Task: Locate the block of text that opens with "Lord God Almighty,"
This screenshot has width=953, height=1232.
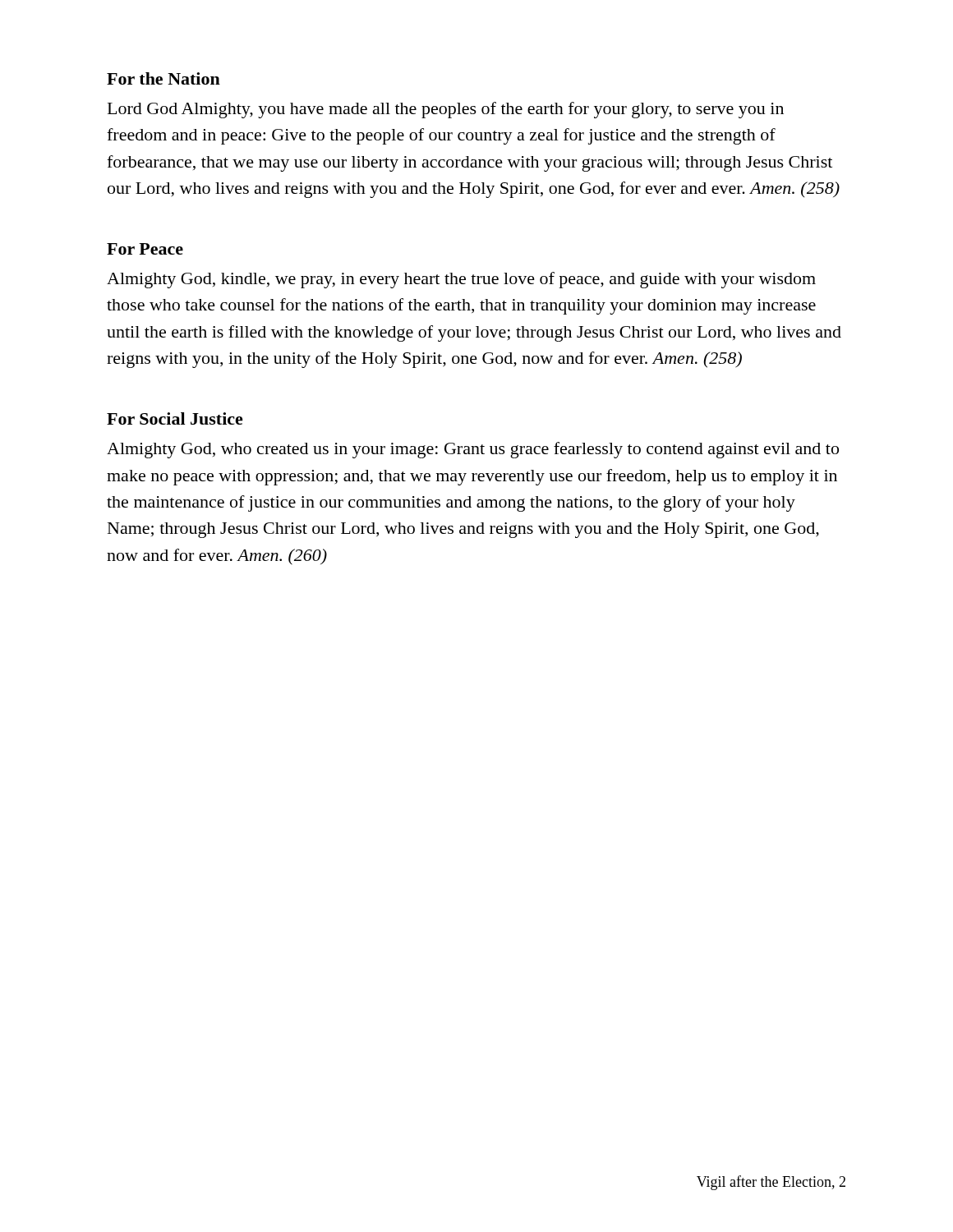Action: pyautogui.click(x=473, y=148)
